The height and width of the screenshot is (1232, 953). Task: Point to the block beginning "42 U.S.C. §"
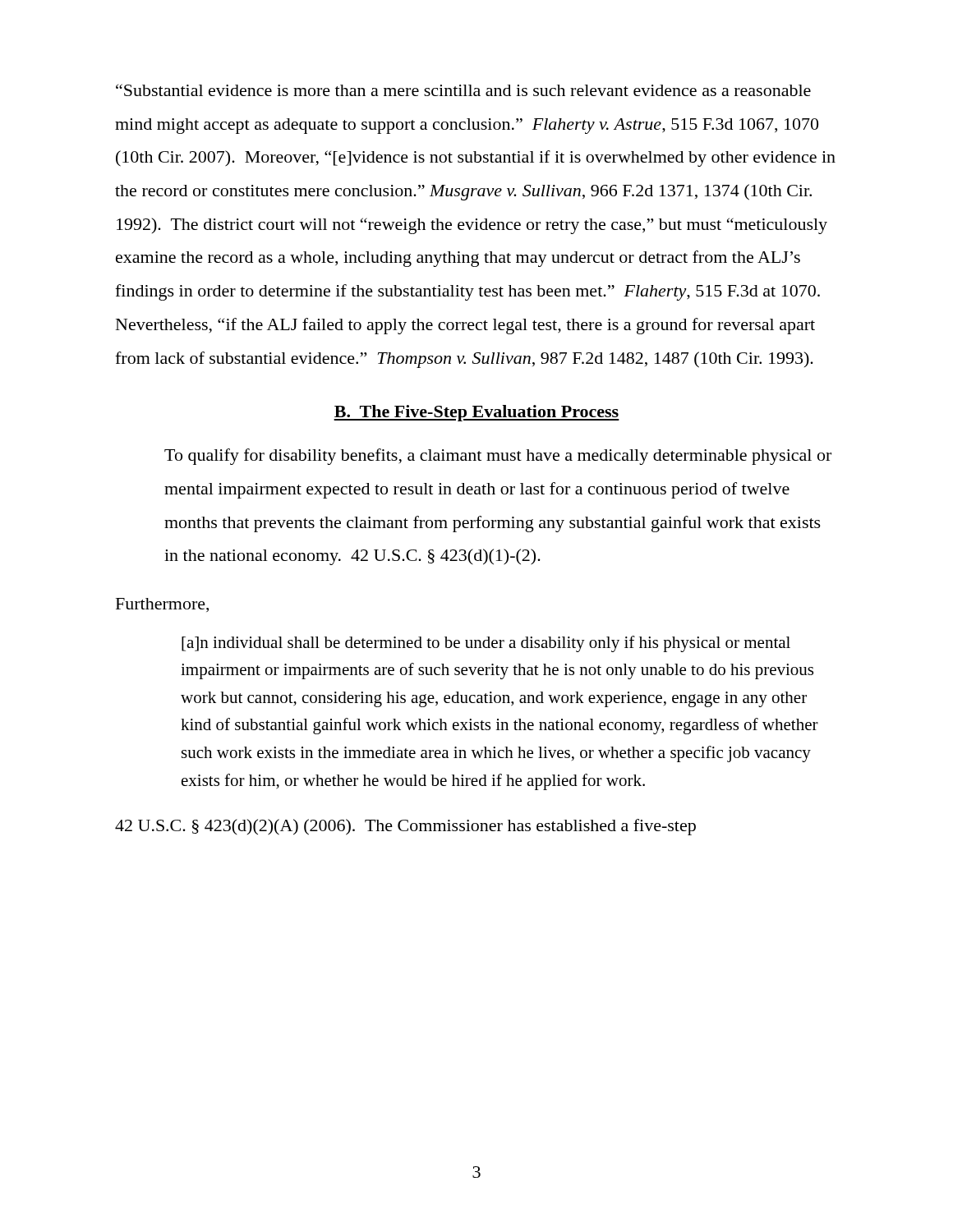406,825
